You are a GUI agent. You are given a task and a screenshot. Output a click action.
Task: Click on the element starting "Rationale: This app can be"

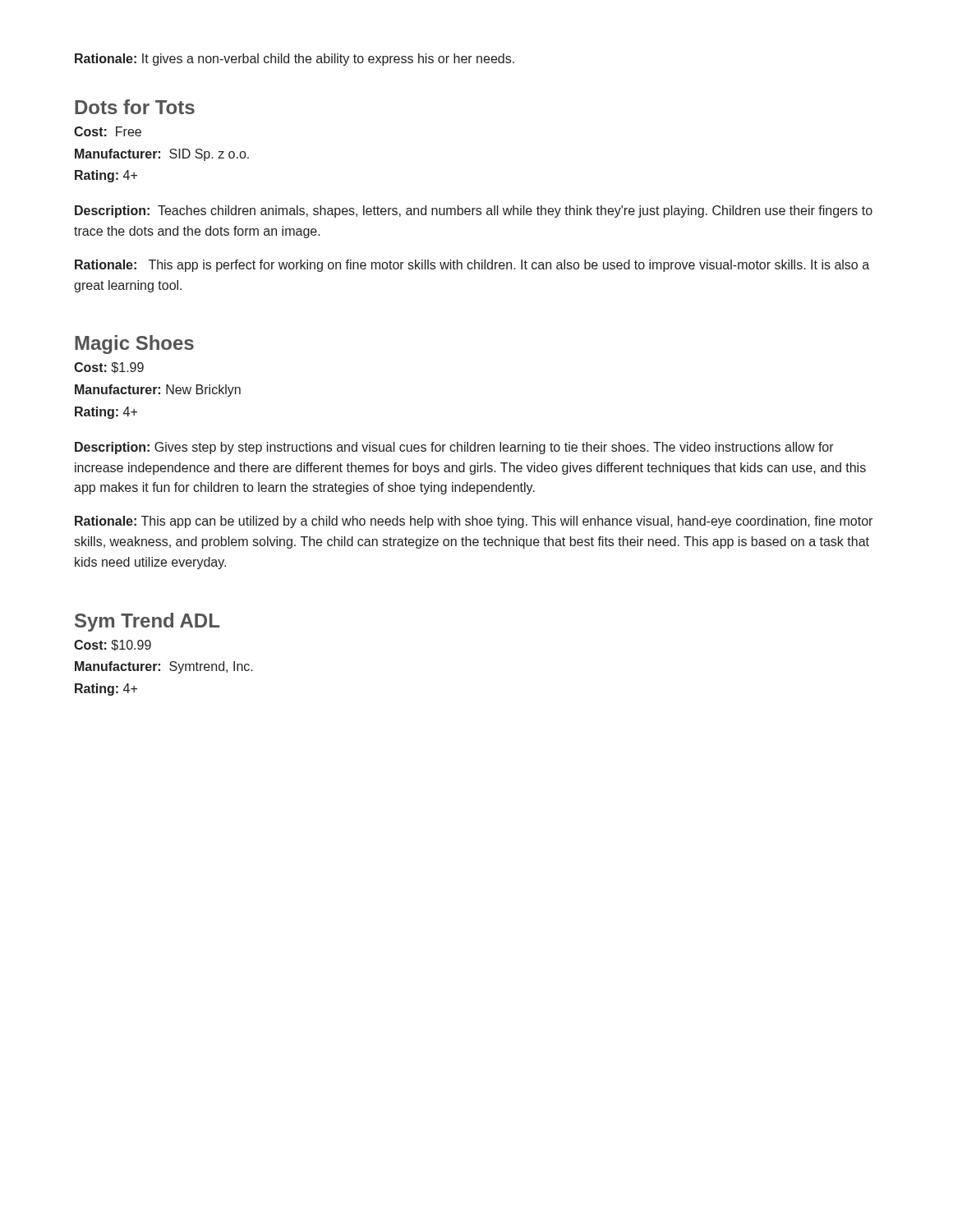point(473,542)
